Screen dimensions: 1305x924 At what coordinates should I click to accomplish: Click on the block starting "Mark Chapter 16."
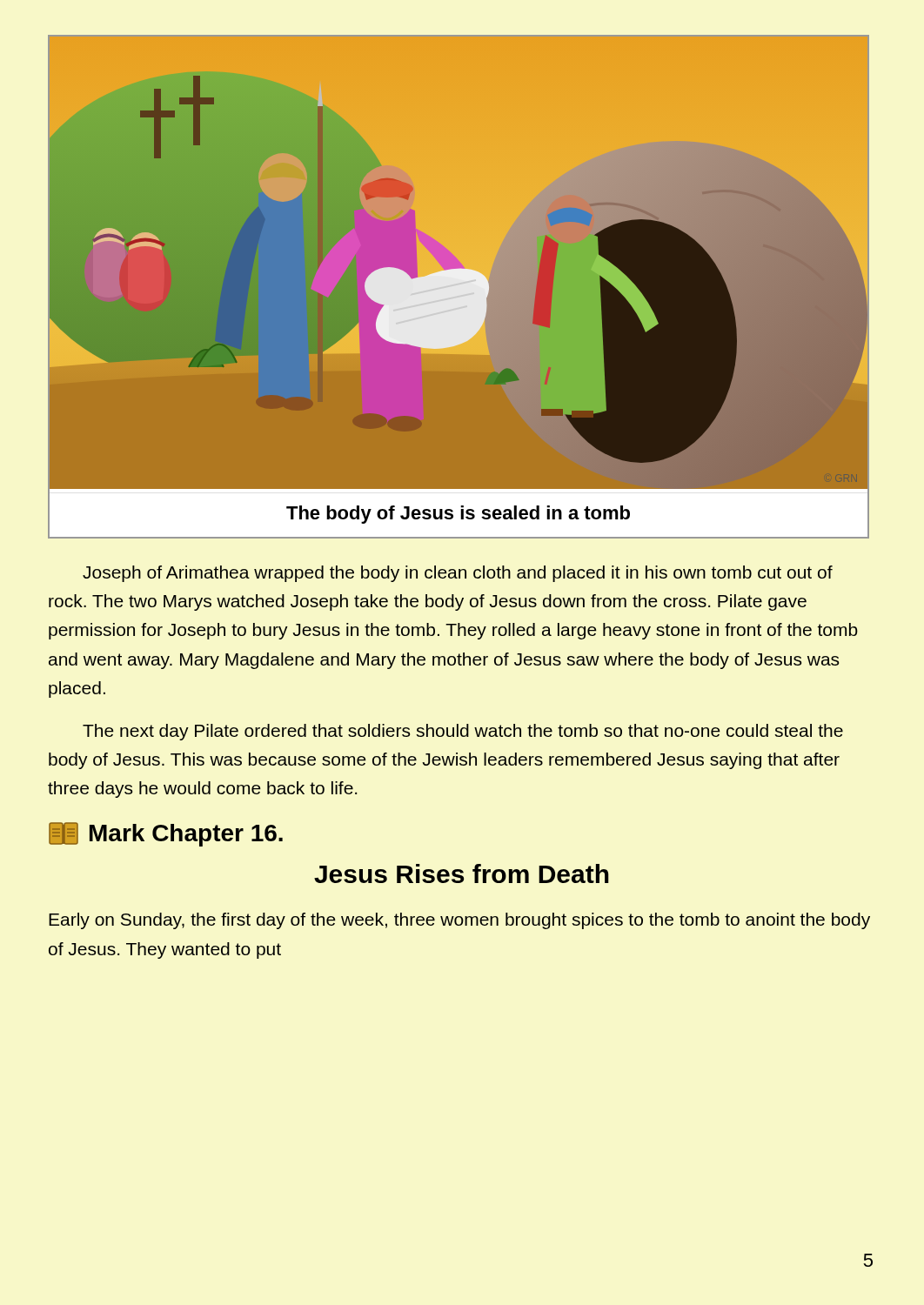point(166,834)
